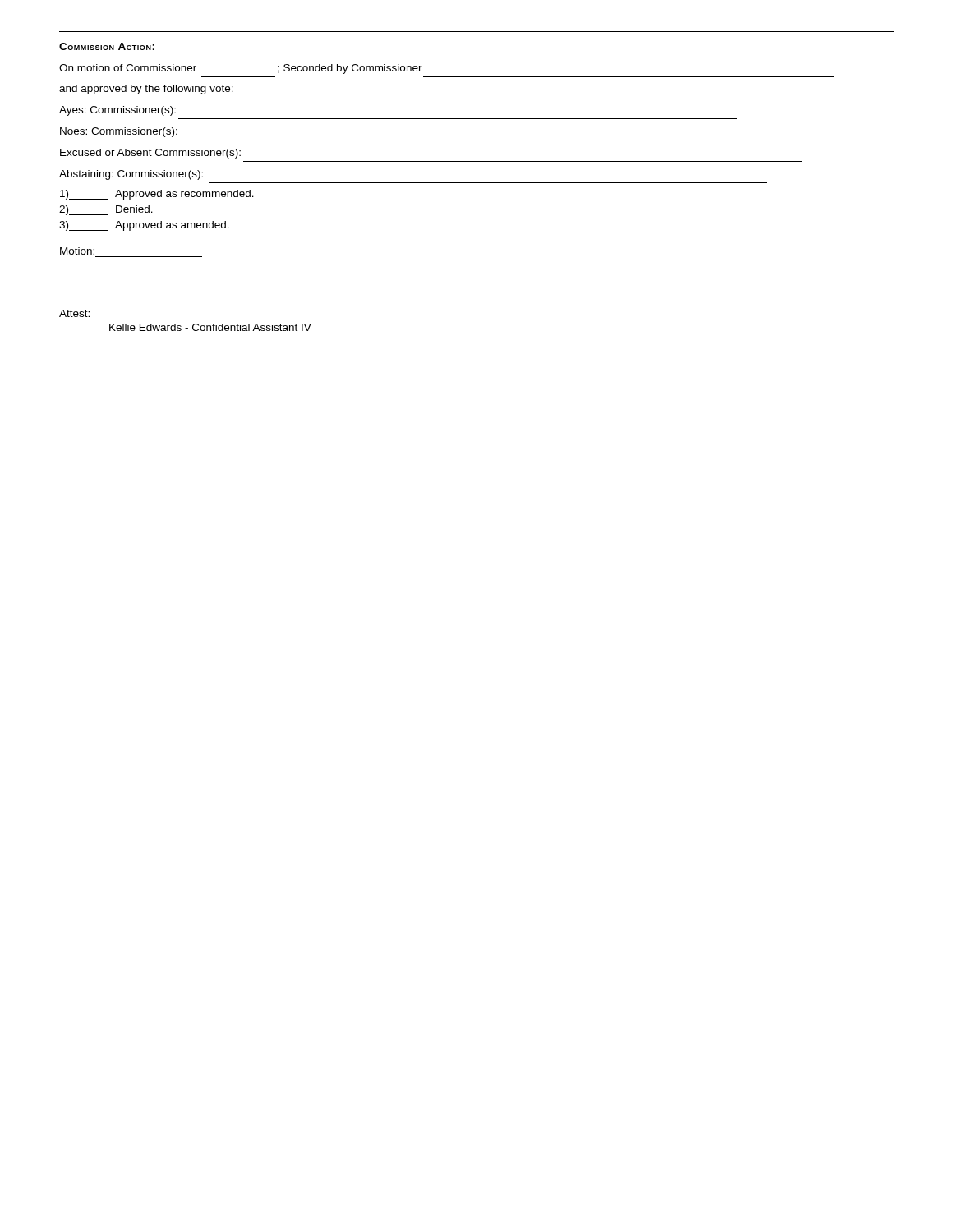Click on the passage starting "Commission Action:"
Screen dimensions: 1232x953
click(107, 46)
